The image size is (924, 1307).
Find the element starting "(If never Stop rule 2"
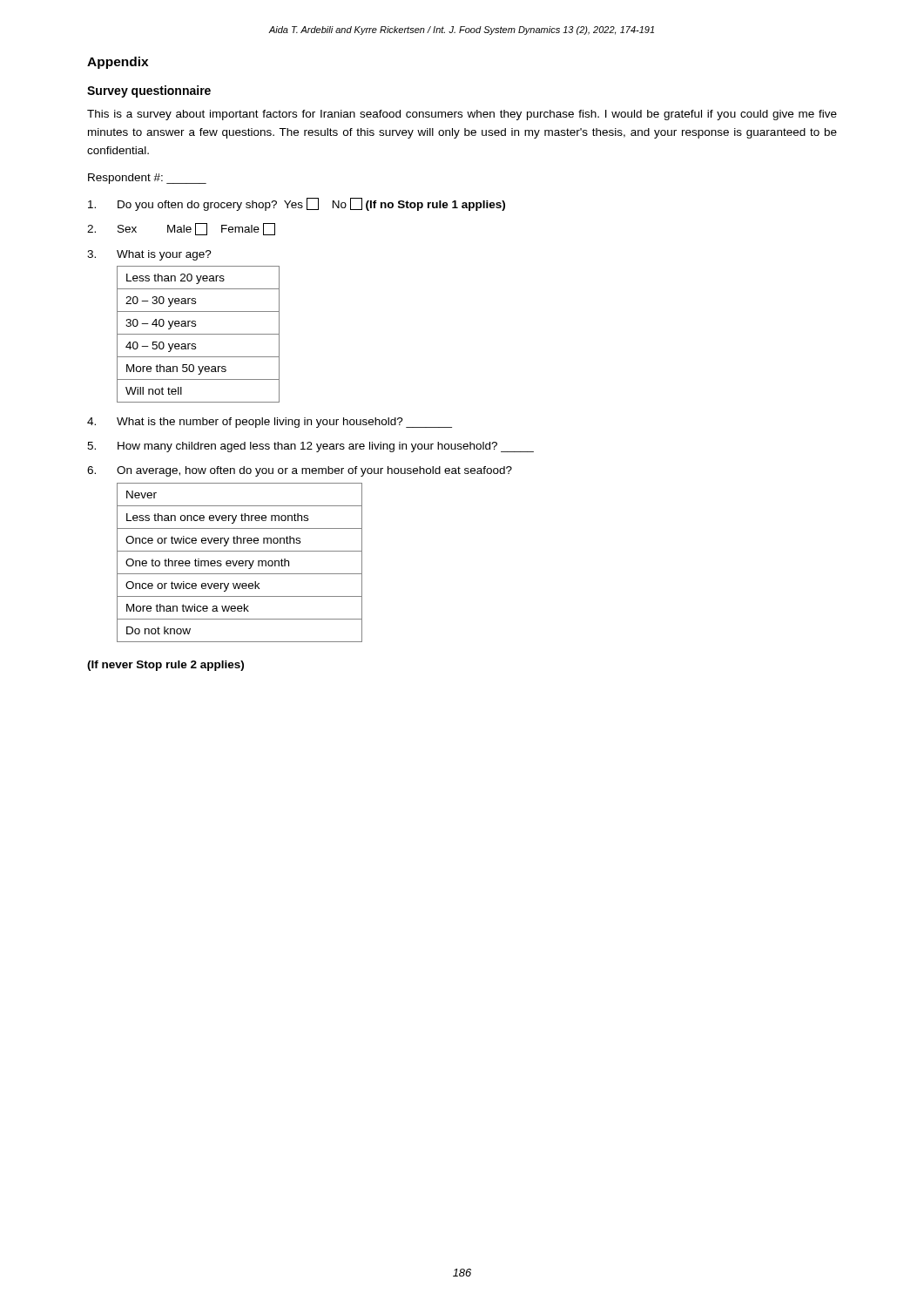pos(166,664)
